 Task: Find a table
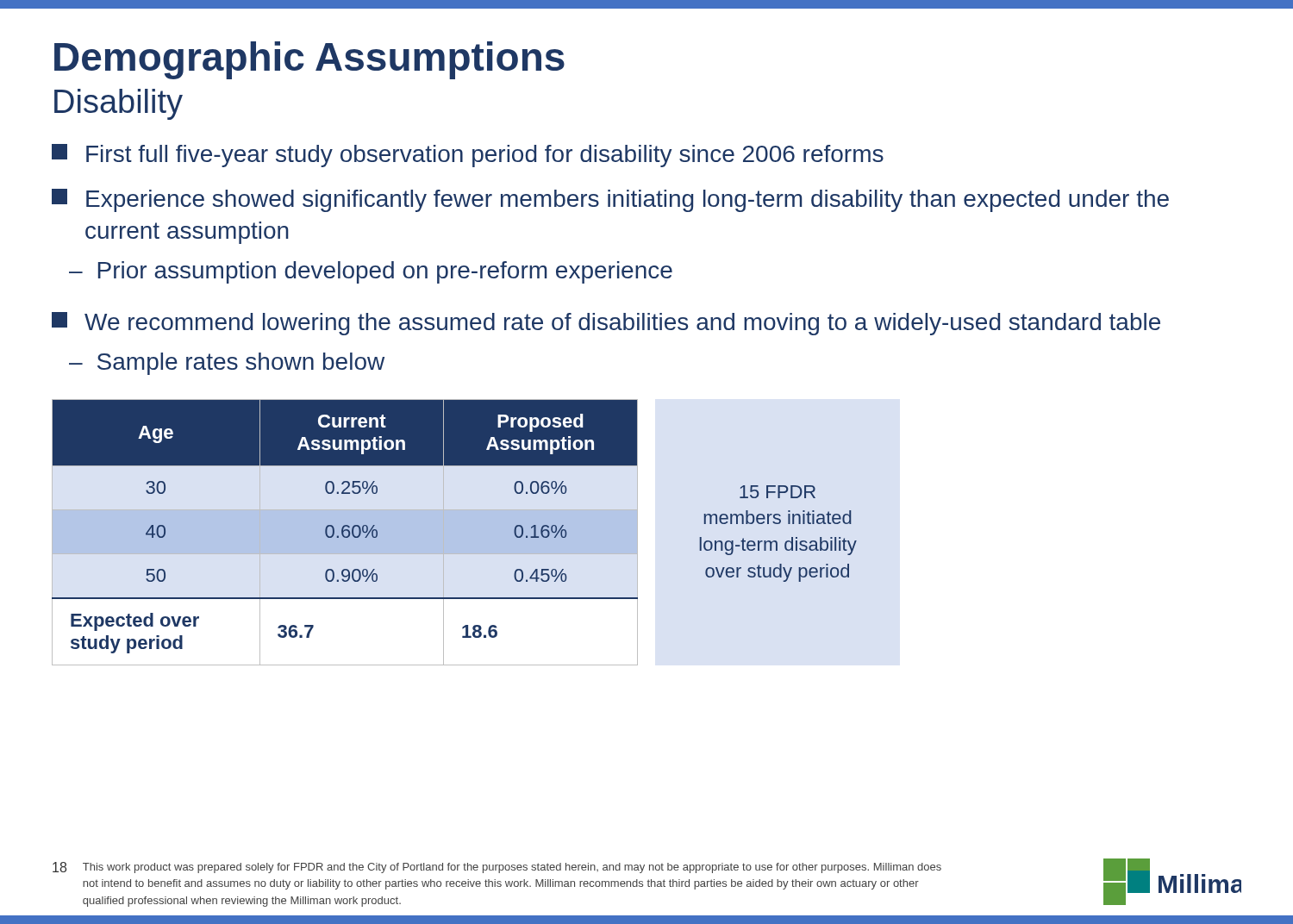[345, 532]
